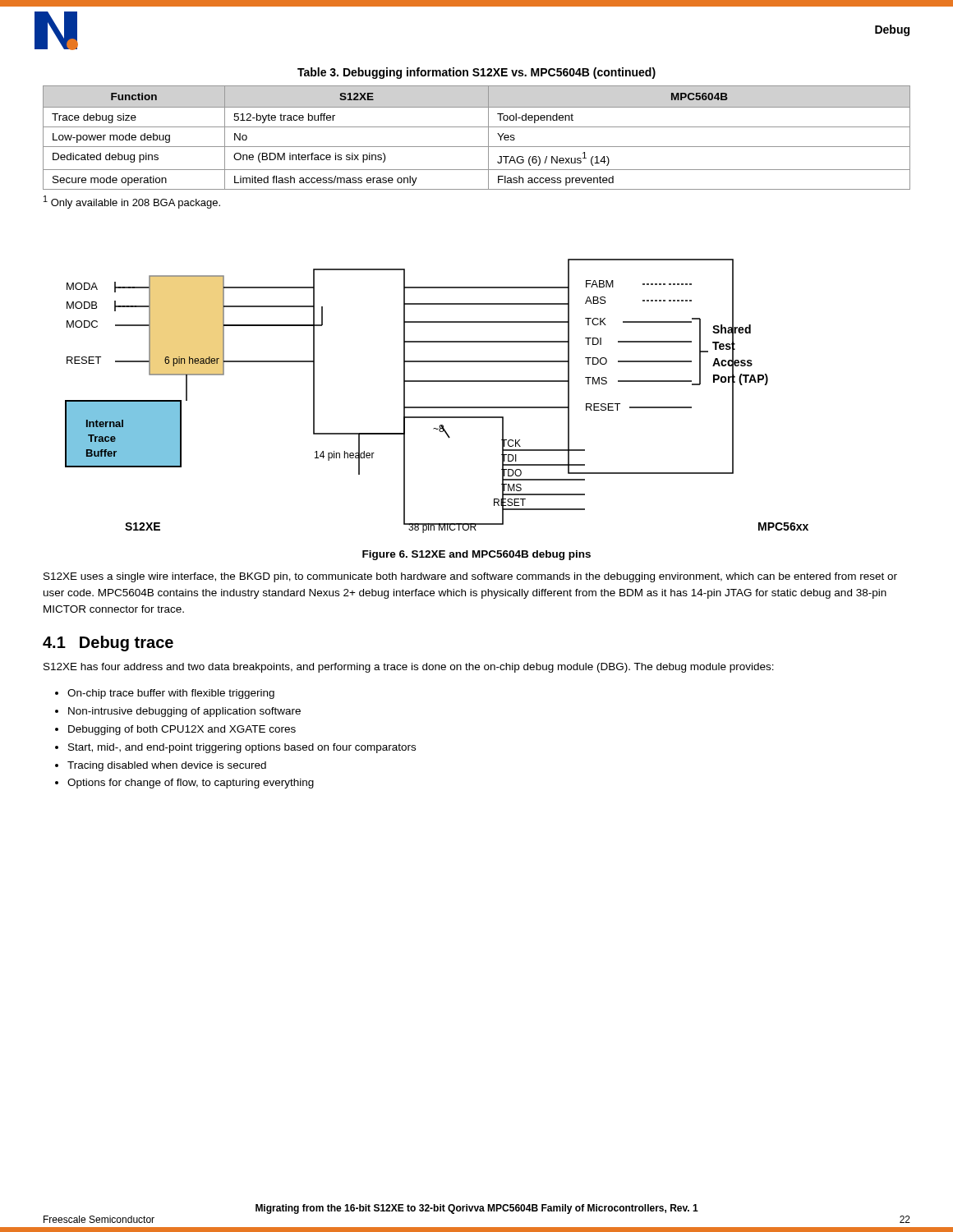Navigate to the text block starting "Table 3. Debugging information"
Image resolution: width=953 pixels, height=1232 pixels.
point(476,72)
